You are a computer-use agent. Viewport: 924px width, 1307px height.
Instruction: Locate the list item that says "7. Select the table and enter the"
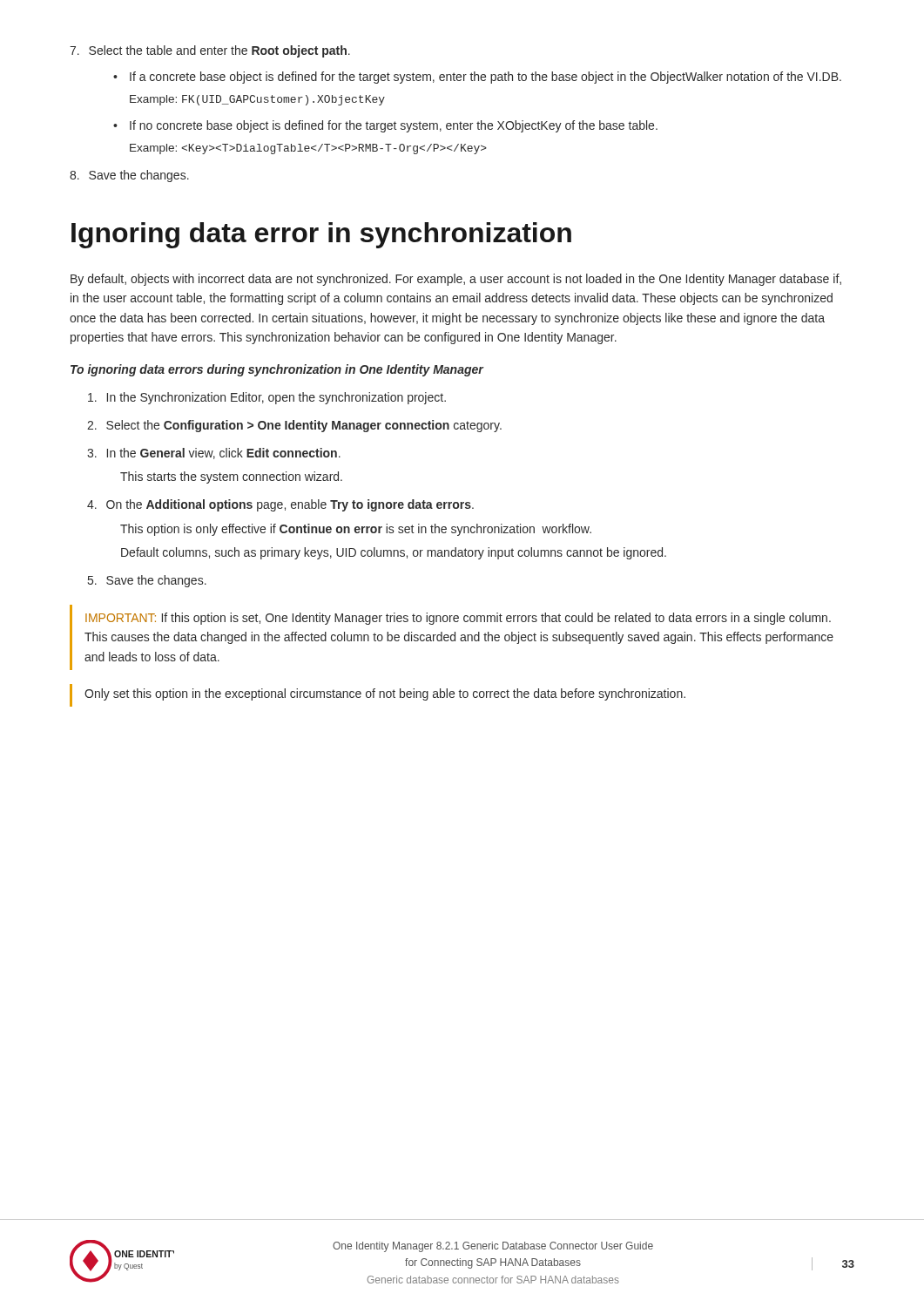[x=210, y=51]
